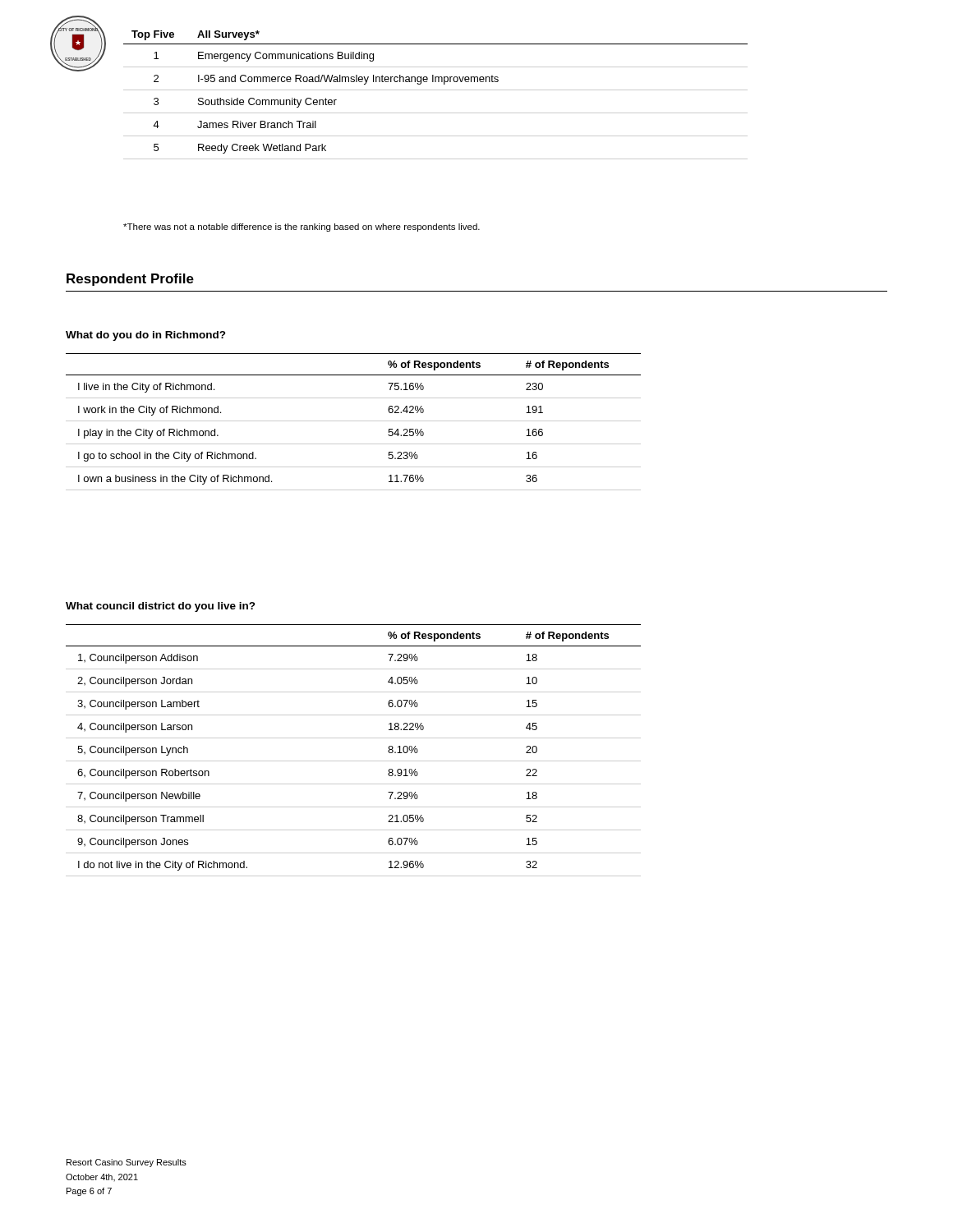
Task: Click on the table containing "I play in the City"
Action: click(x=476, y=422)
